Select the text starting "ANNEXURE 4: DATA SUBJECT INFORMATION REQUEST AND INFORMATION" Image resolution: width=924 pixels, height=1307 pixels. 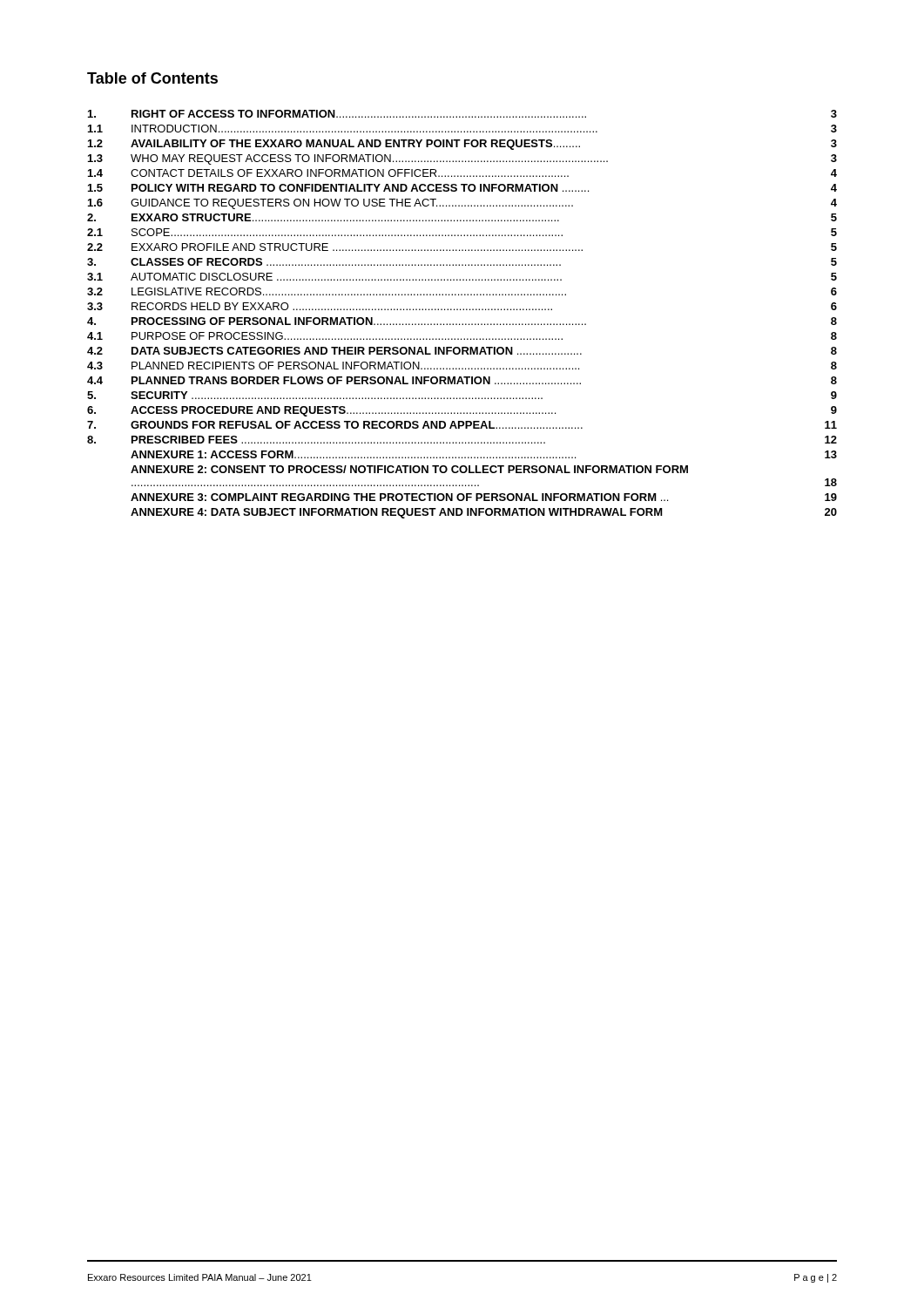pos(462,512)
